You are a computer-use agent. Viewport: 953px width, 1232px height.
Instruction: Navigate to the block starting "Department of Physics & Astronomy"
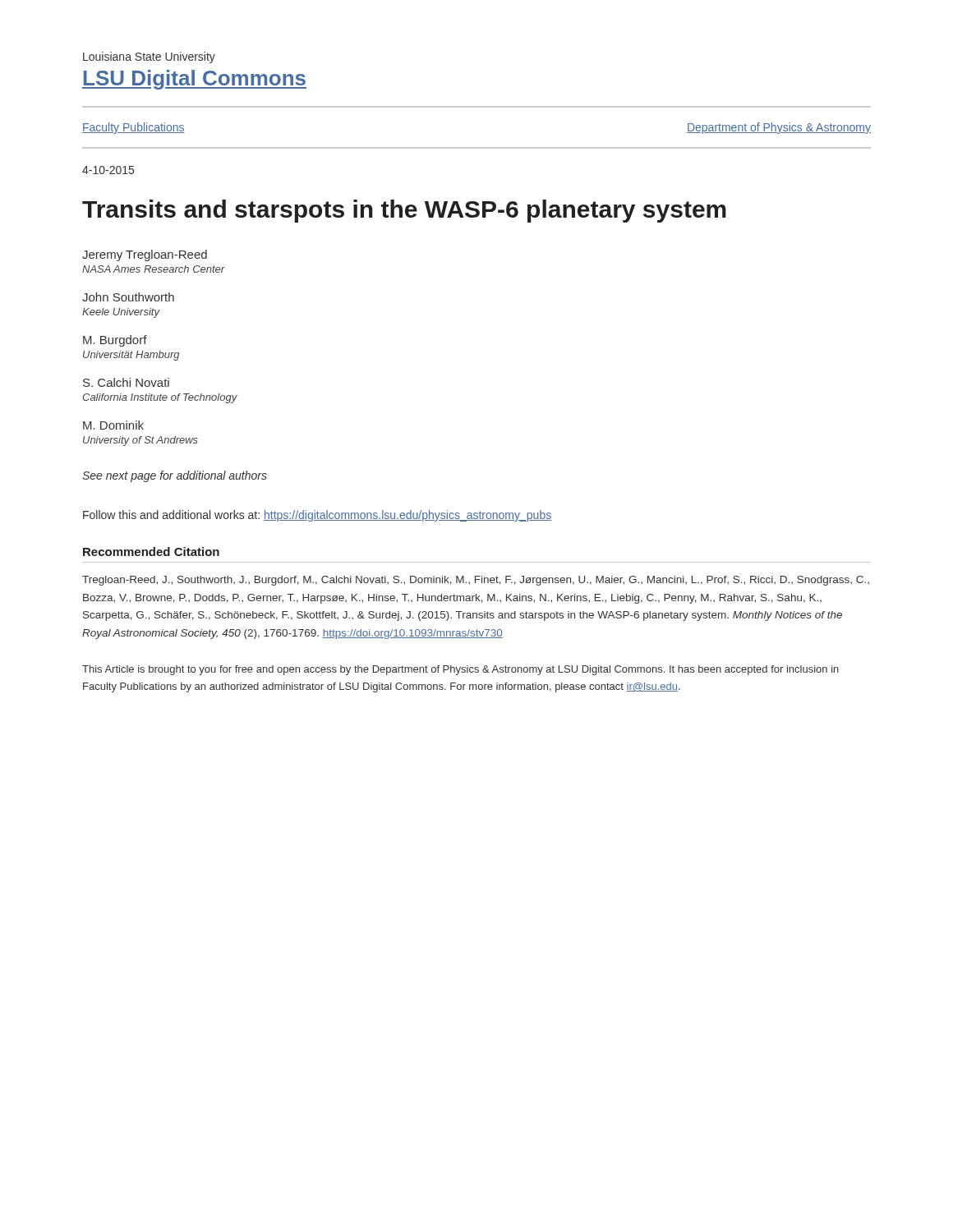pos(779,127)
